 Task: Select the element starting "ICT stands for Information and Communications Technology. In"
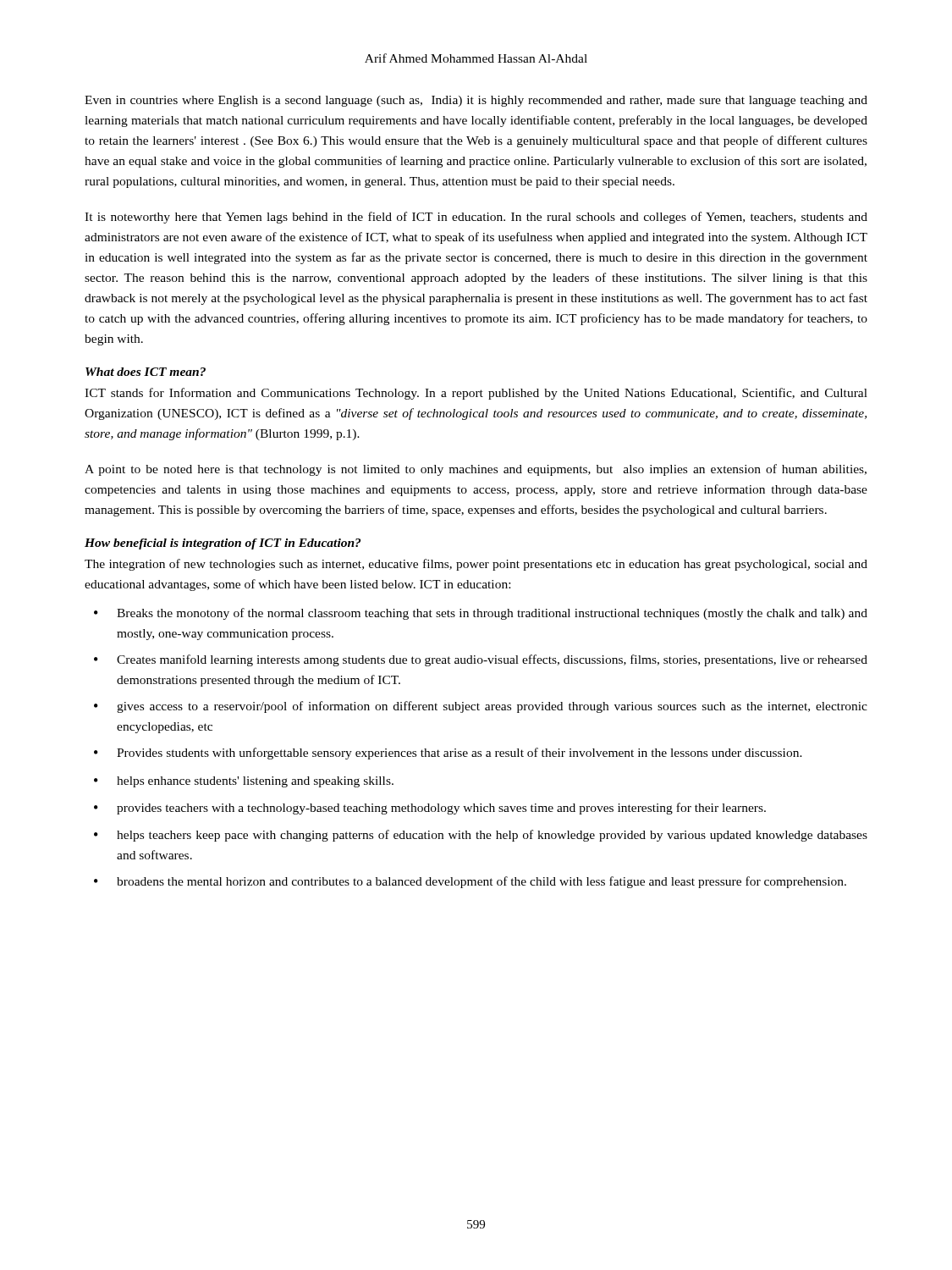tap(476, 413)
